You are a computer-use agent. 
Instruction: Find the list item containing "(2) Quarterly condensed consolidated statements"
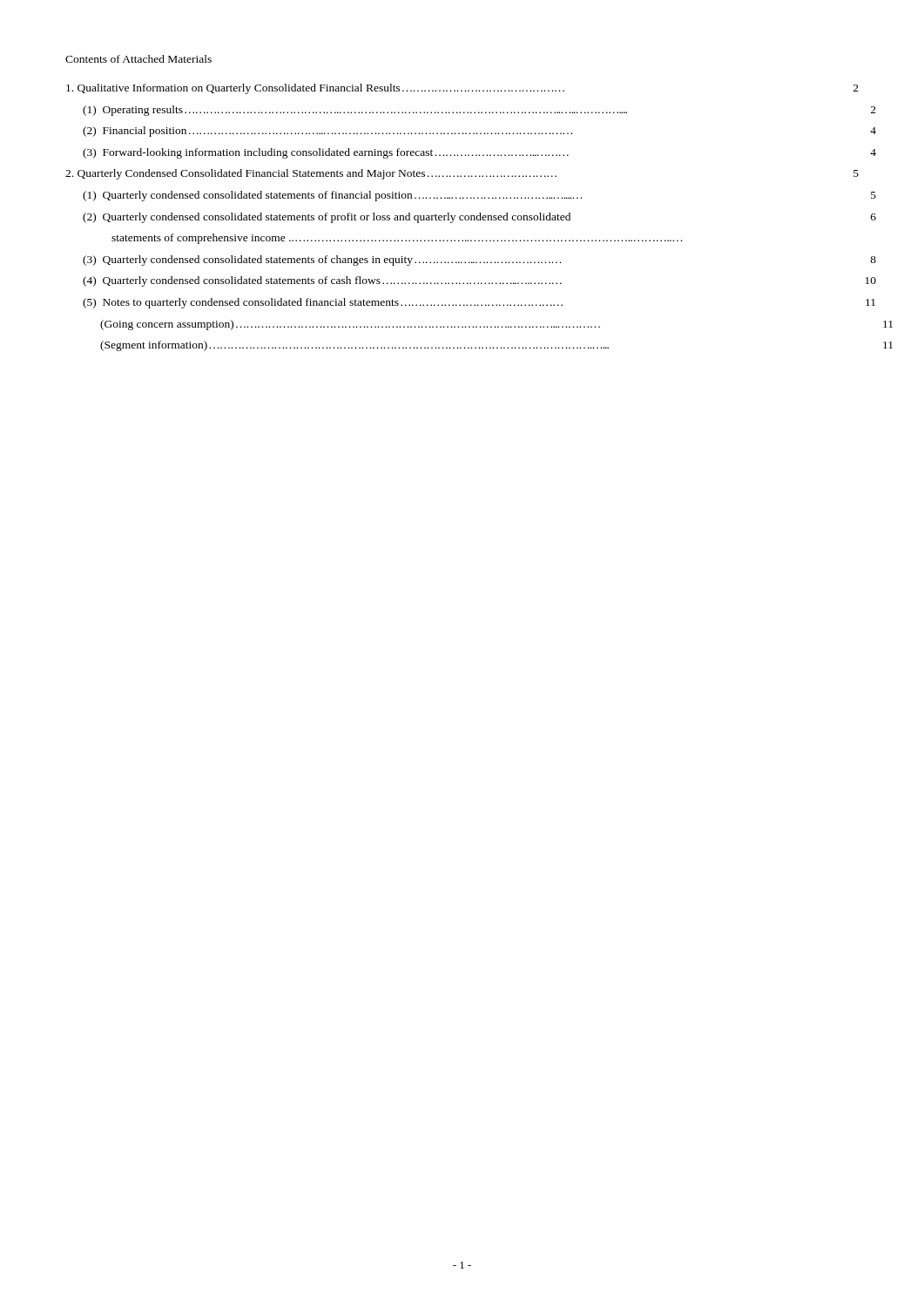(479, 216)
